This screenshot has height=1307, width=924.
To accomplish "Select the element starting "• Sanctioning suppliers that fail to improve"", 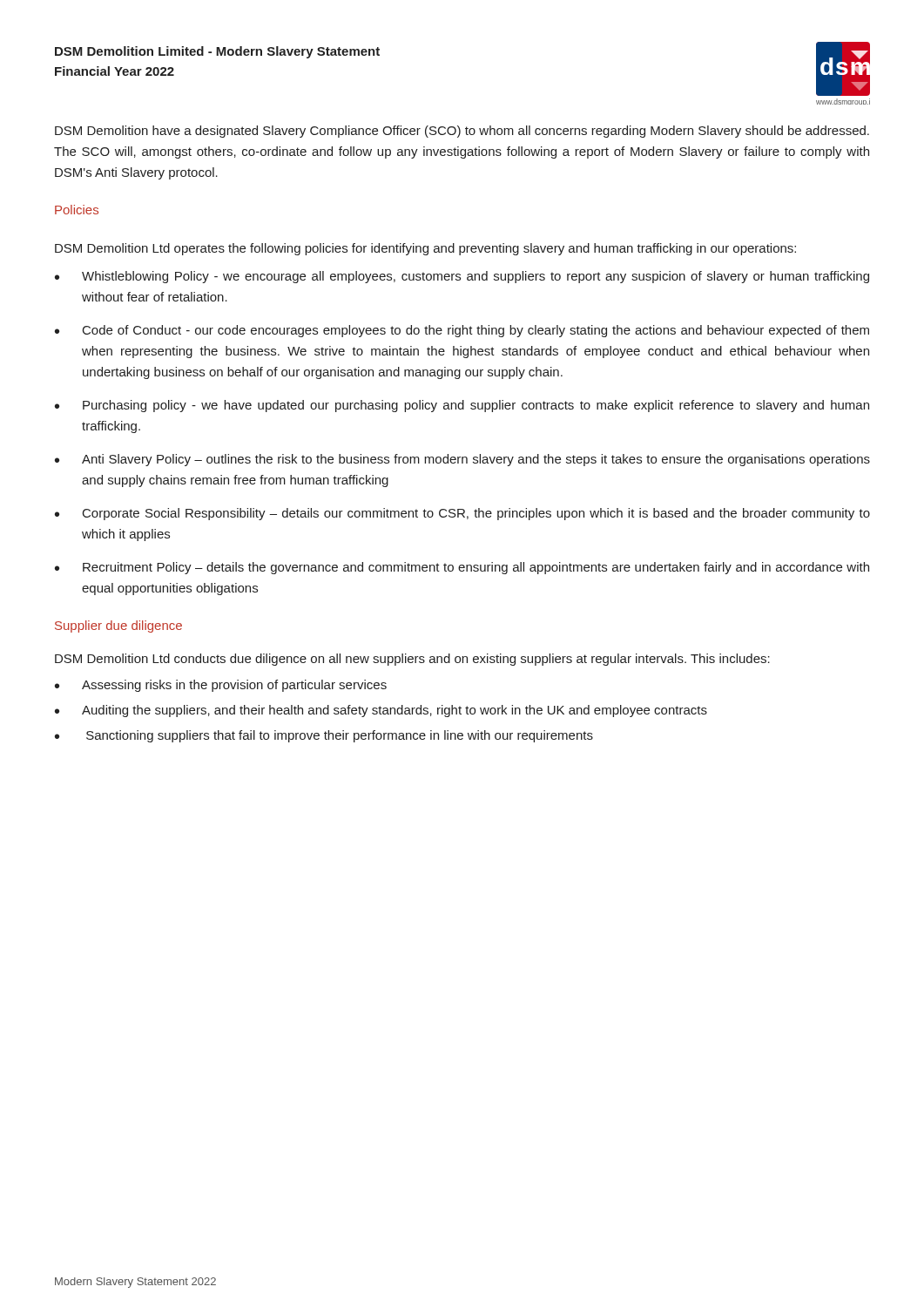I will [x=462, y=736].
